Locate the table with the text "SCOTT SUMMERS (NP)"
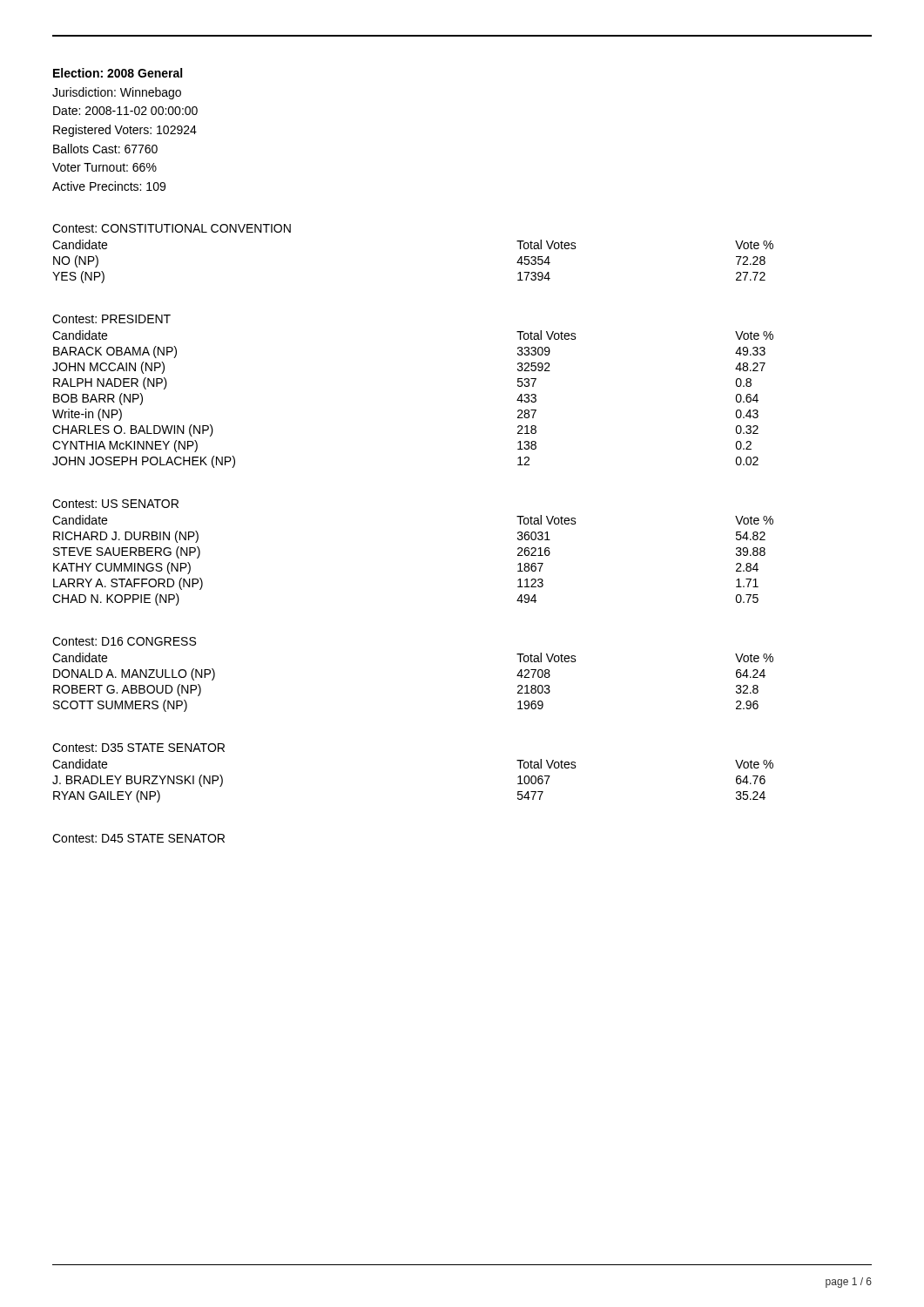924x1307 pixels. pyautogui.click(x=462, y=673)
